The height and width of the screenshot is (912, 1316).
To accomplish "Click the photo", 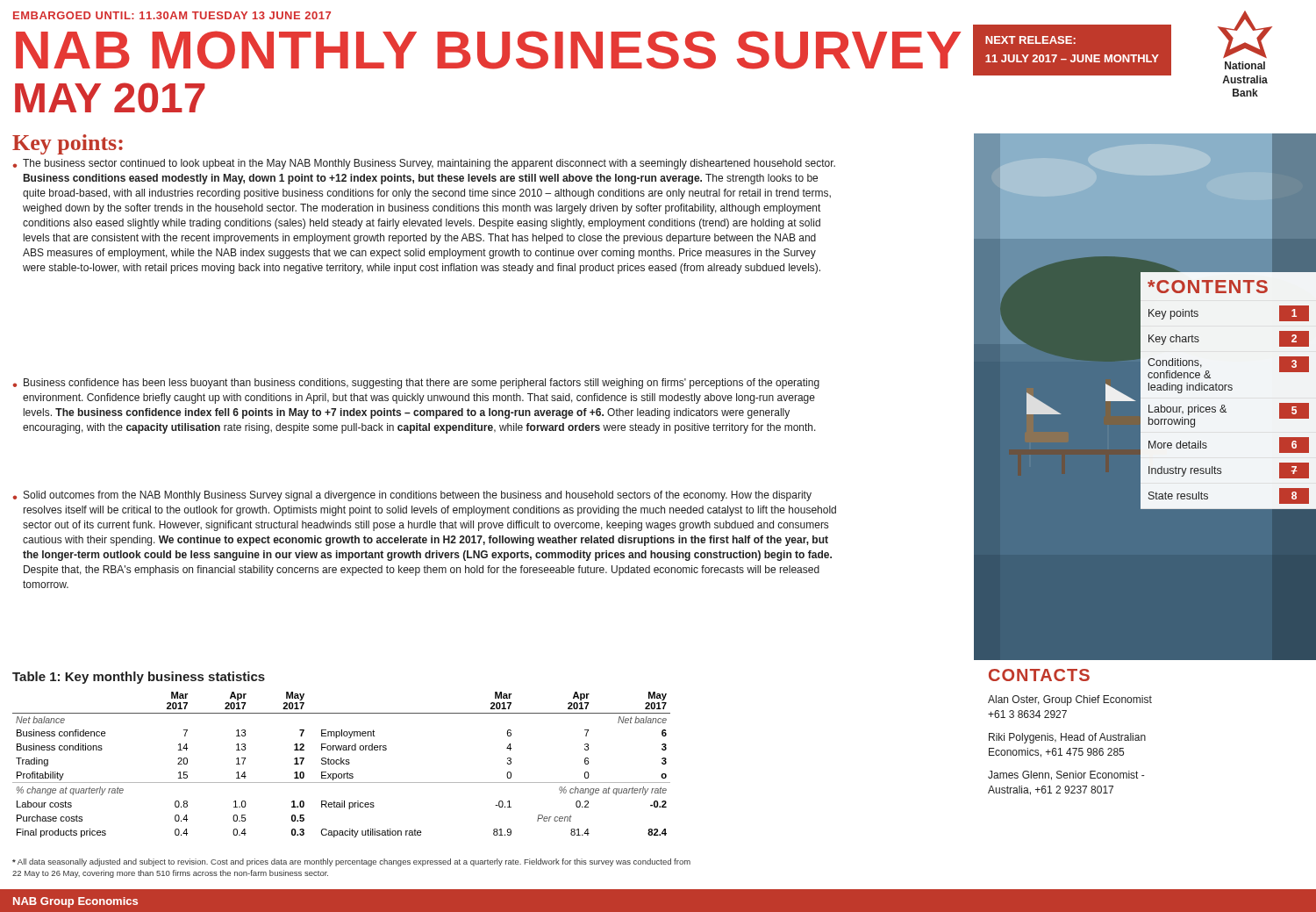I will pyautogui.click(x=1145, y=397).
